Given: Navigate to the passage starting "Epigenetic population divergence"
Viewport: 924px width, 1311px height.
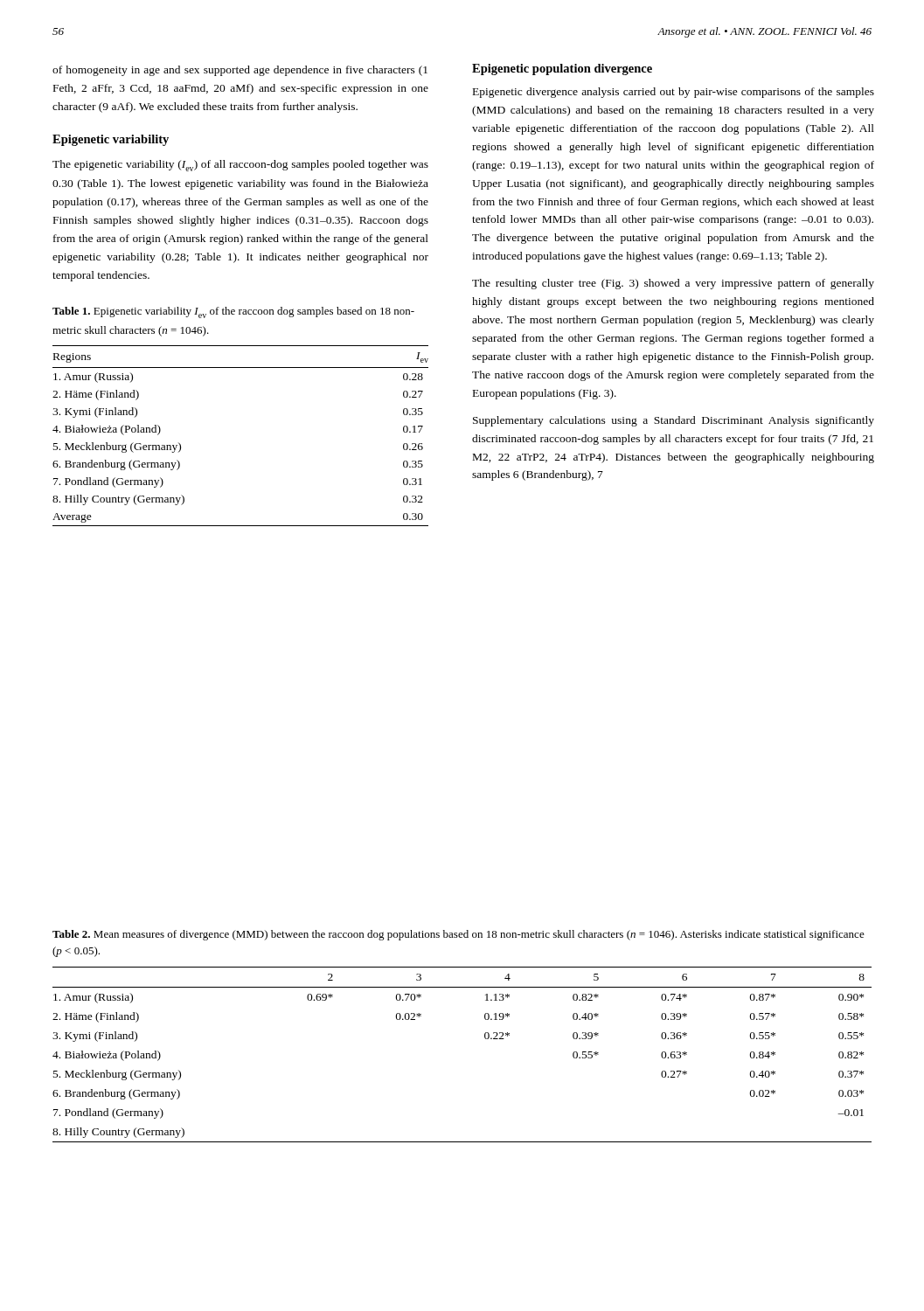Looking at the screenshot, I should point(562,68).
